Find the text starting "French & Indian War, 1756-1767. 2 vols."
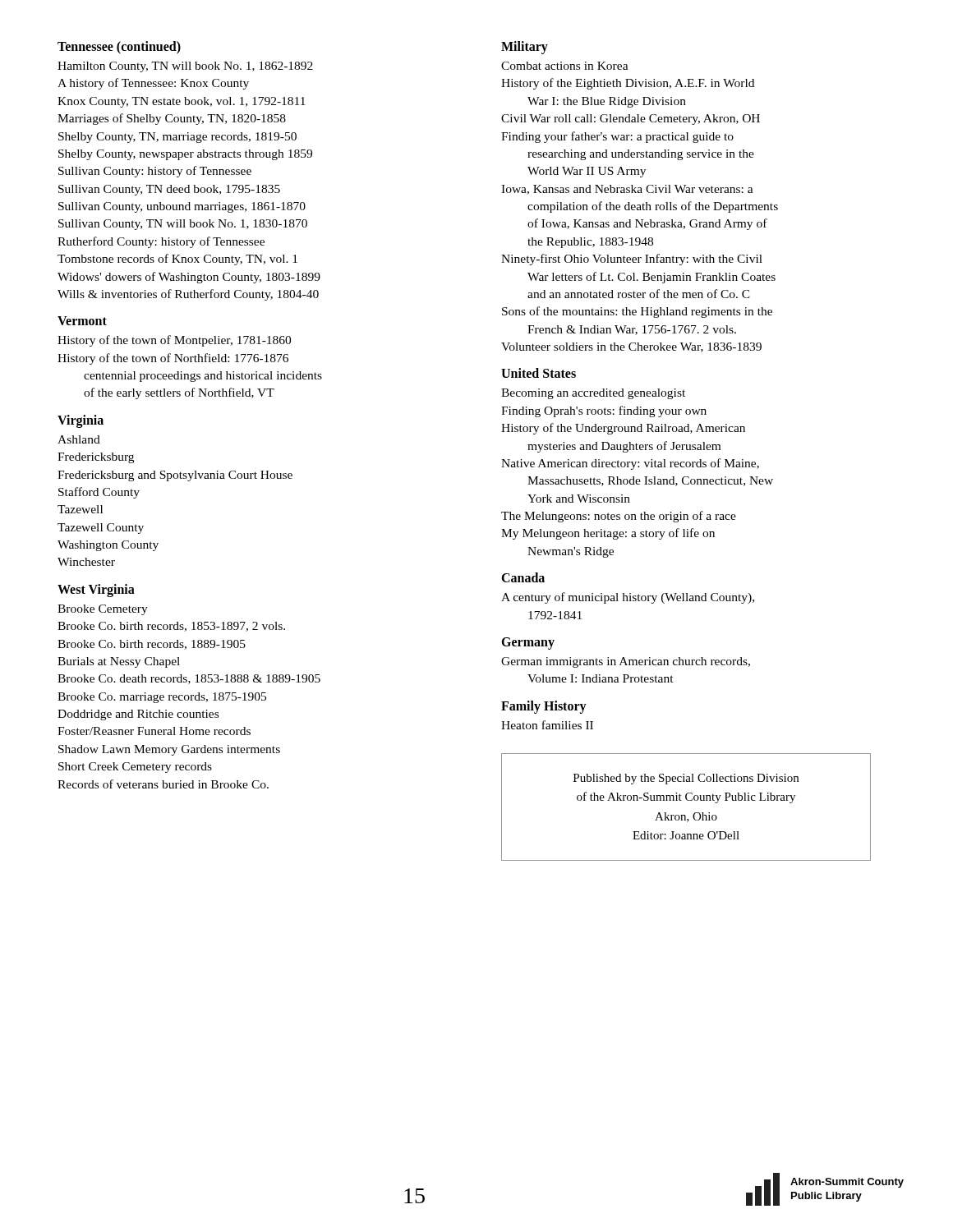953x1232 pixels. click(x=632, y=329)
